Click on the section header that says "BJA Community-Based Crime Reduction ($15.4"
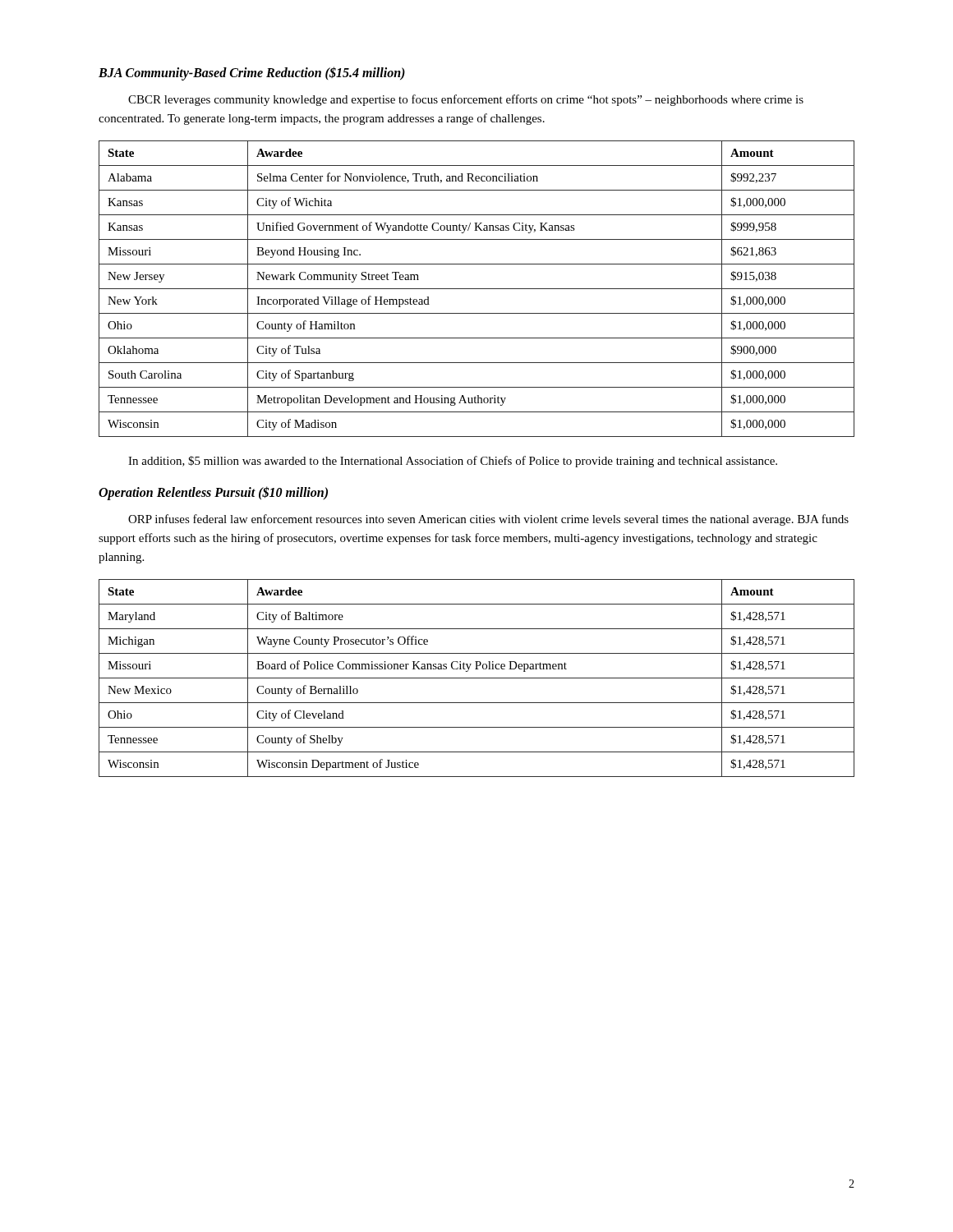The width and height of the screenshot is (953, 1232). pos(252,73)
